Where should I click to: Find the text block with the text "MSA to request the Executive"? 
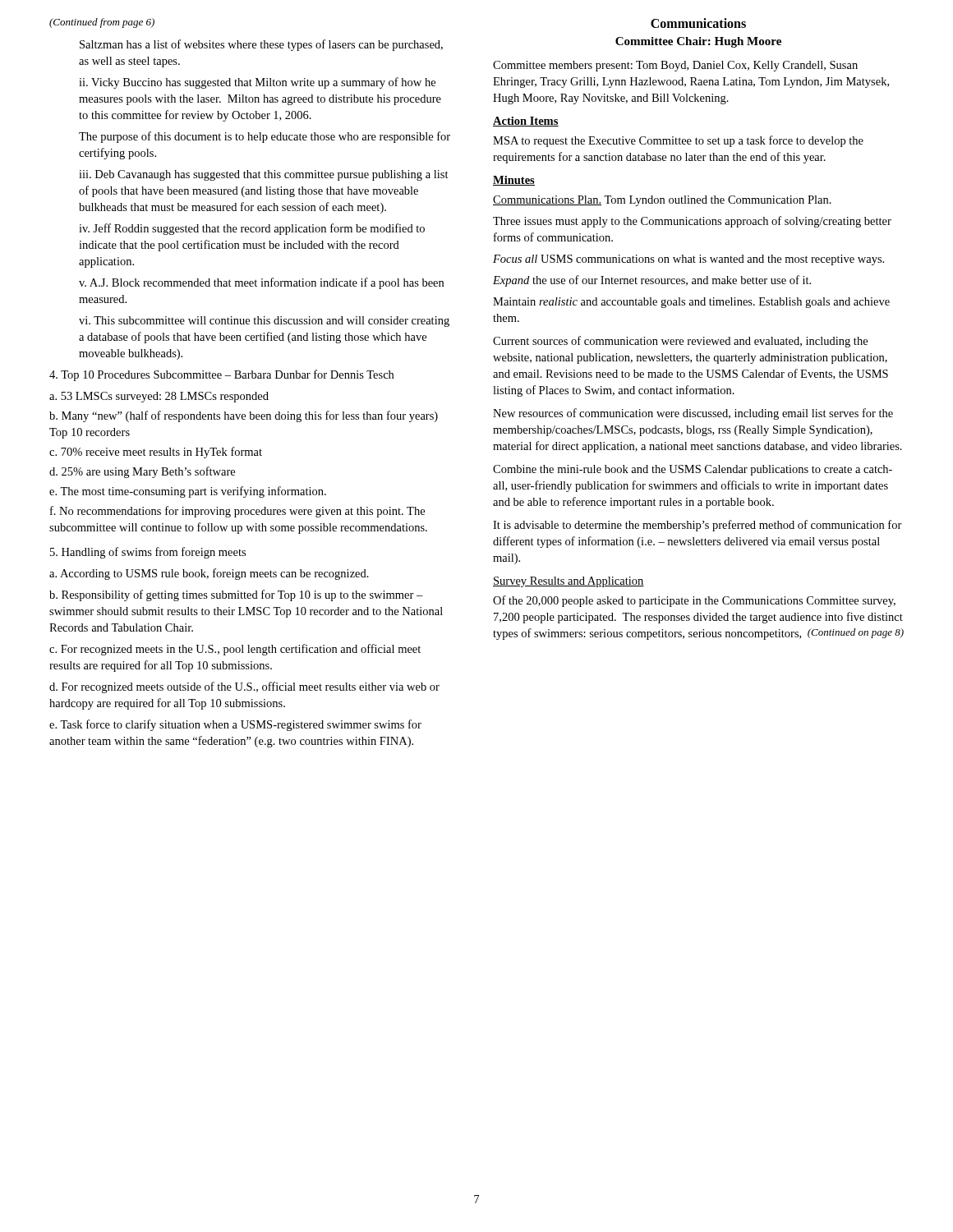coord(678,148)
